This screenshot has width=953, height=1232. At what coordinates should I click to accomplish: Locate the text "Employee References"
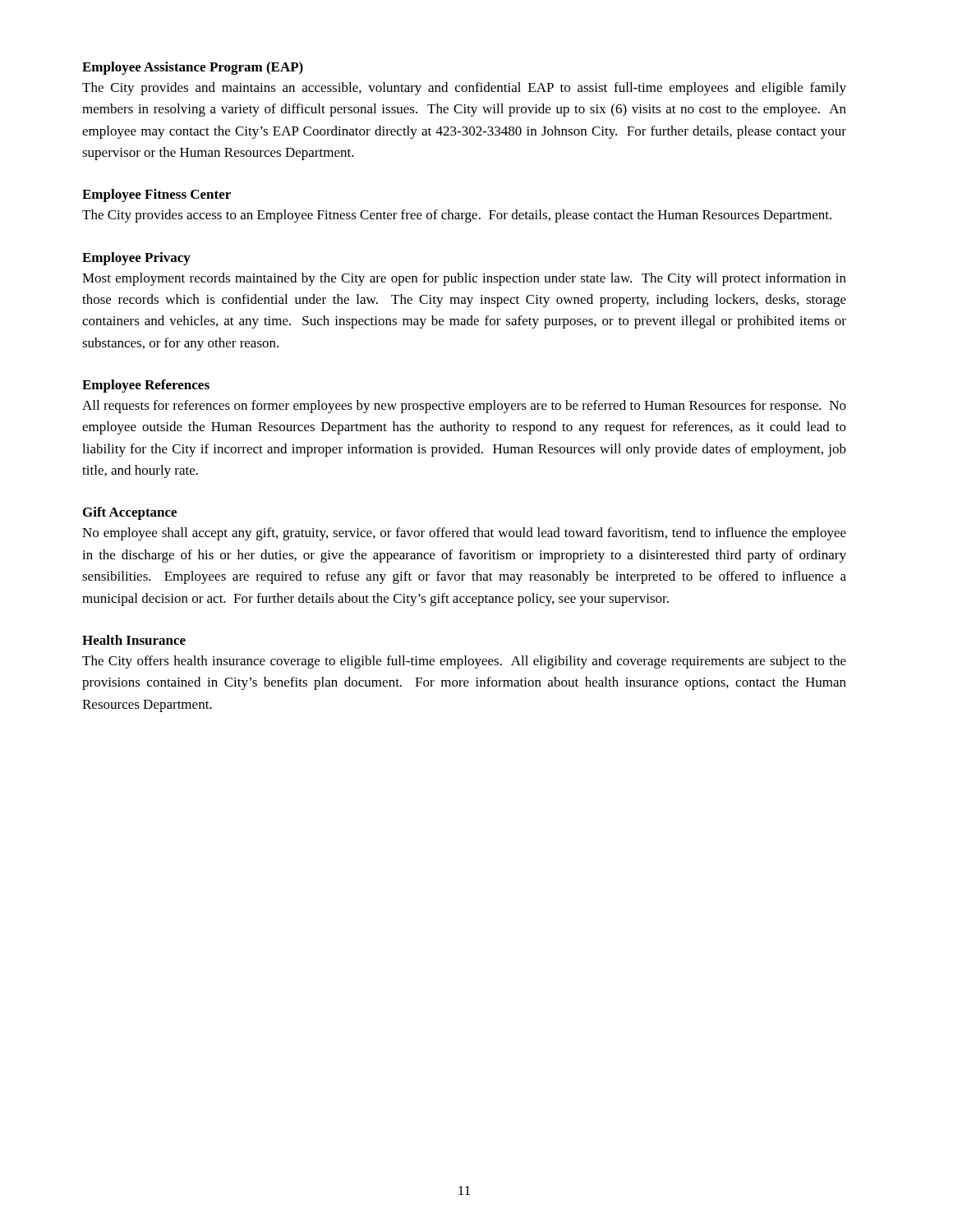[x=146, y=385]
